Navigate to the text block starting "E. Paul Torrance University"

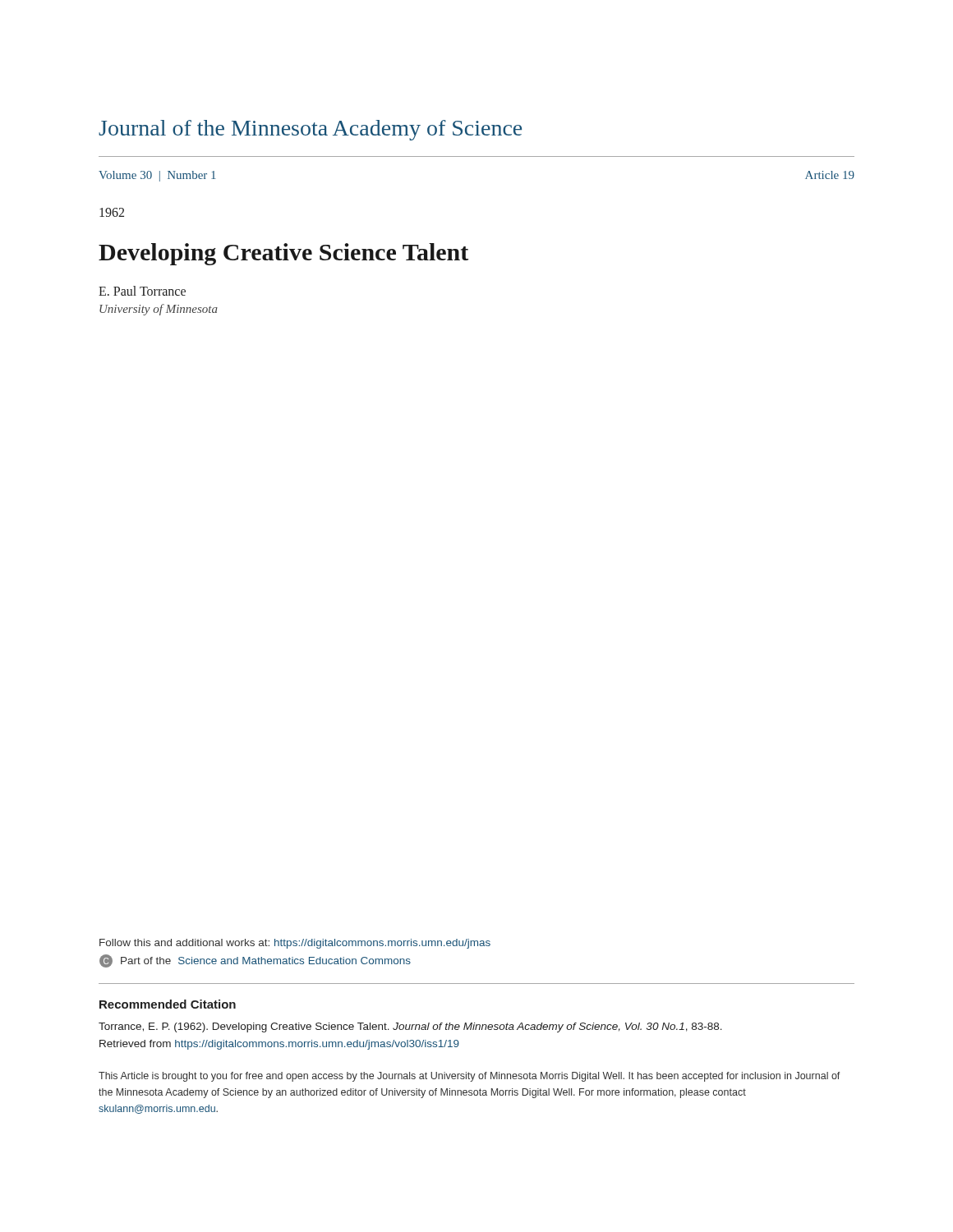[142, 291]
